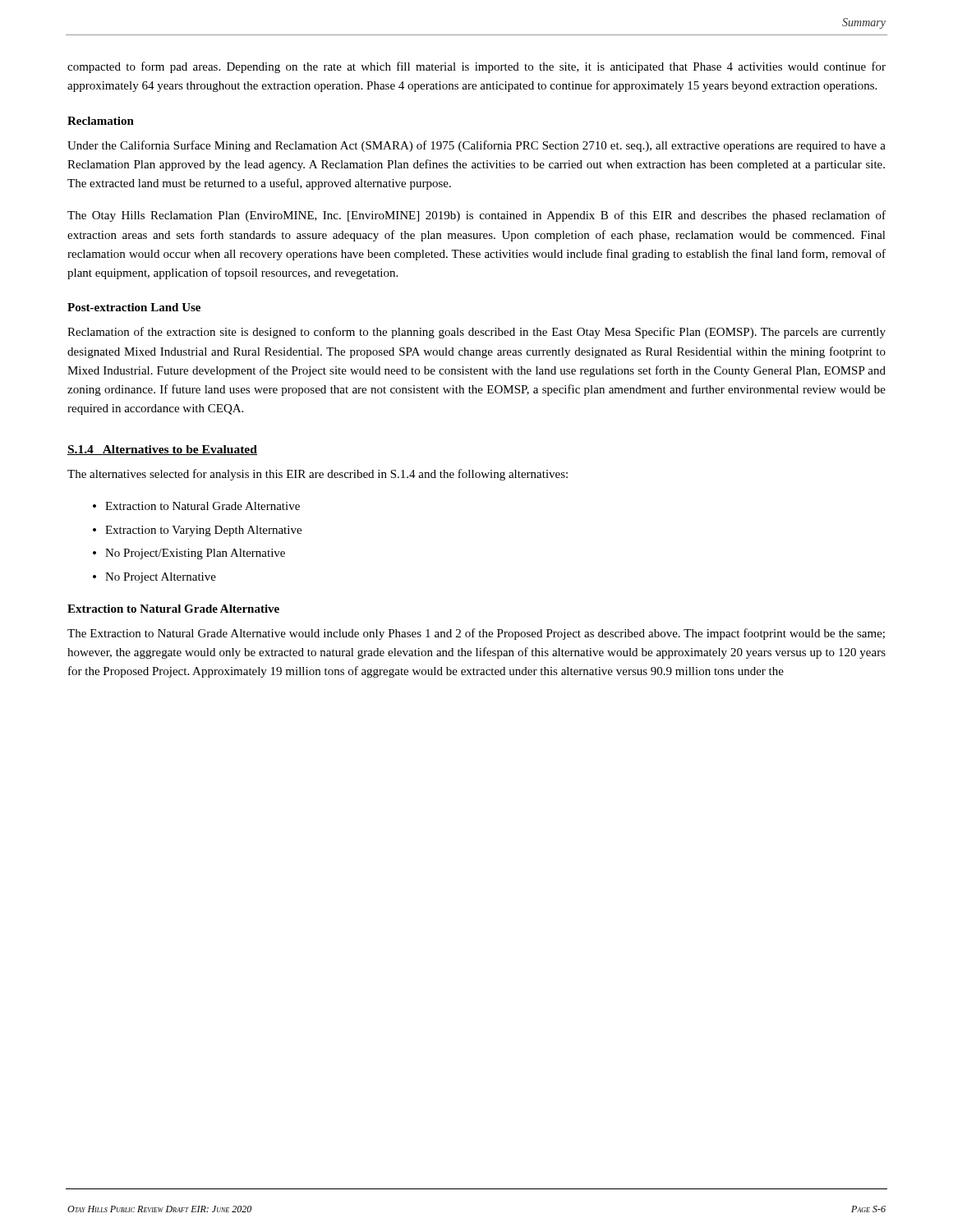Viewport: 953px width, 1232px height.
Task: Click on the list item containing "• No Project/Existing Plan"
Action: [x=189, y=554]
